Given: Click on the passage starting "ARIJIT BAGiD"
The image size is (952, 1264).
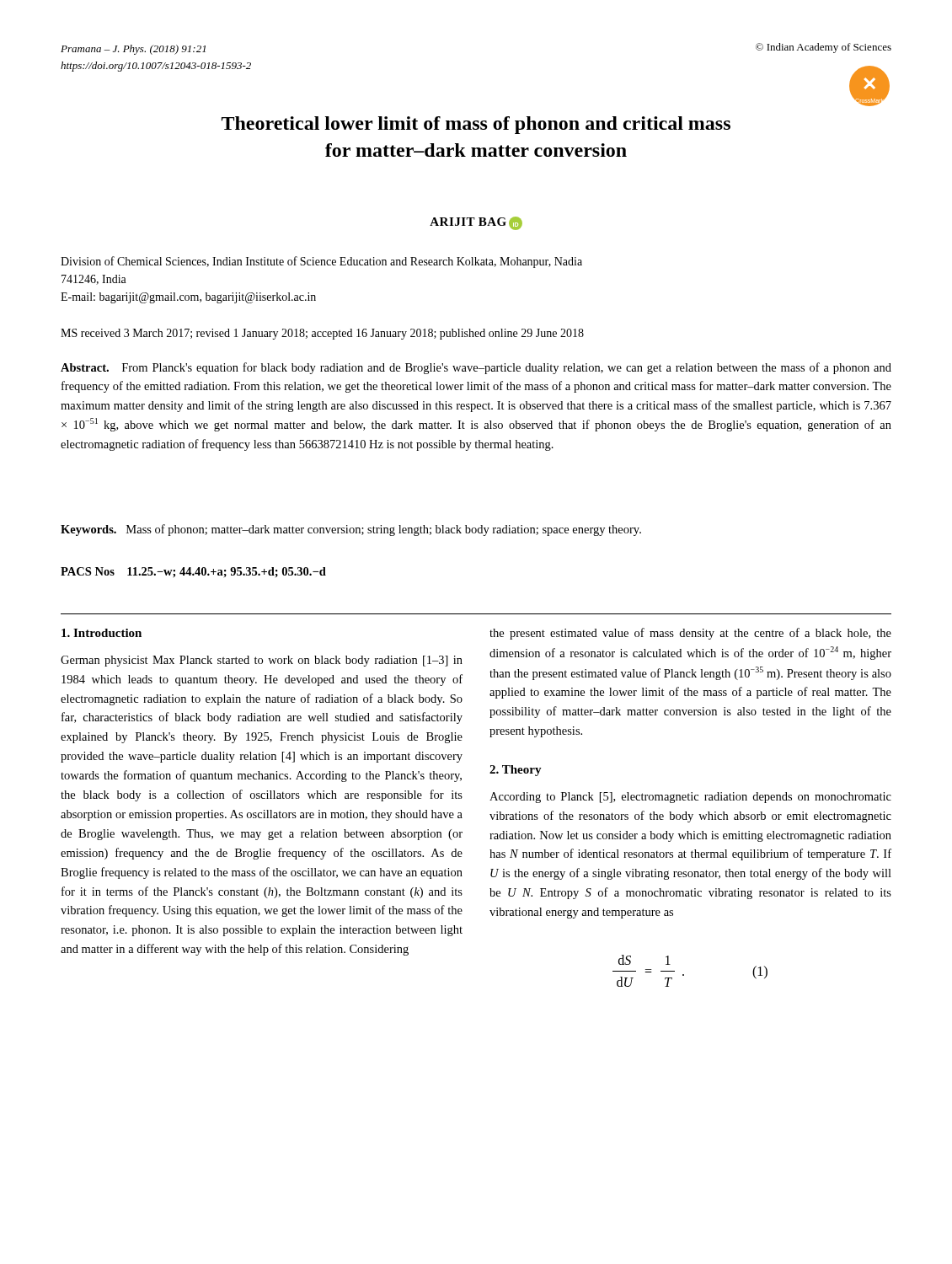Looking at the screenshot, I should coord(476,222).
